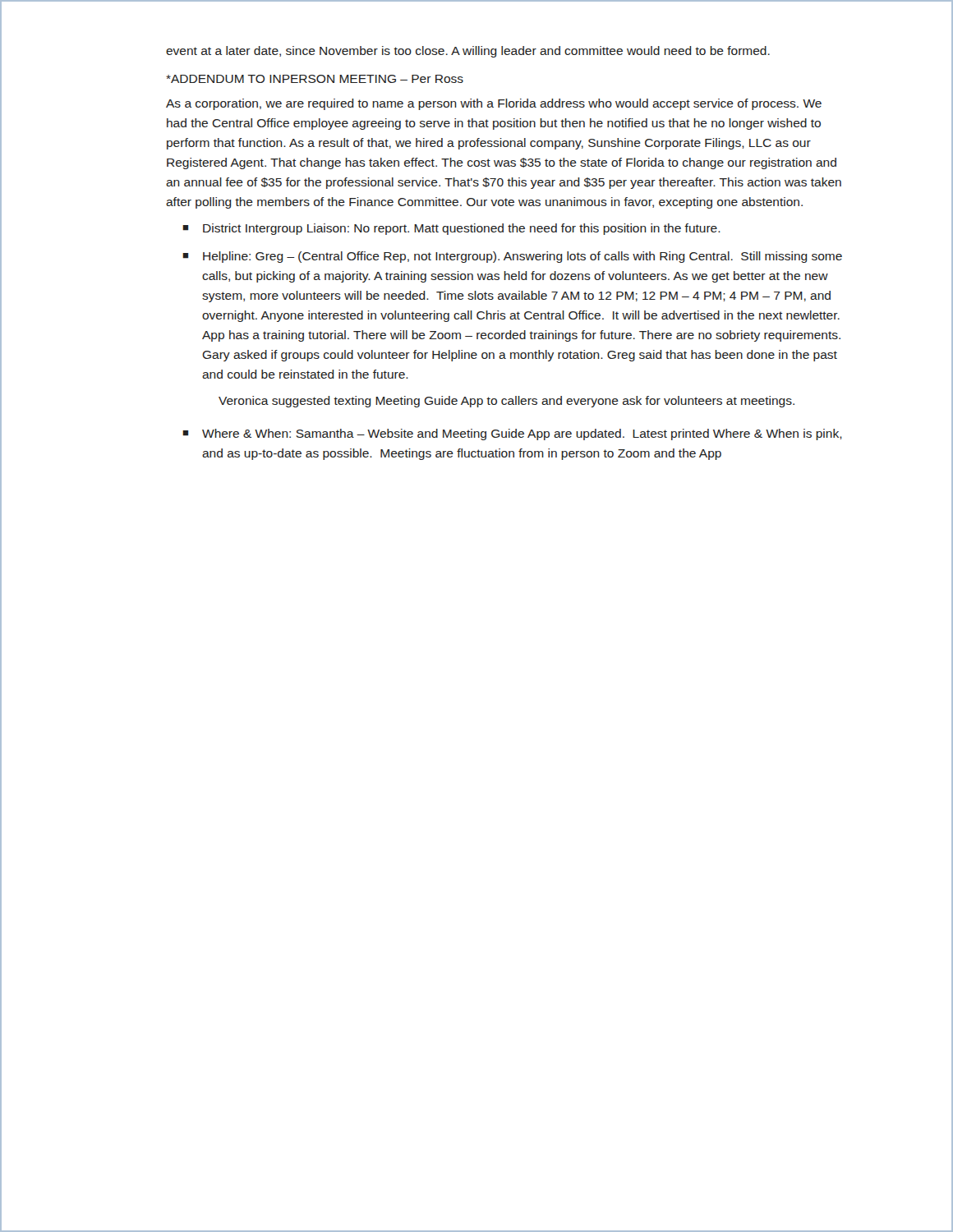Click on the list item that says "■ Where & When: Samantha –"
The height and width of the screenshot is (1232, 953).
[x=513, y=444]
